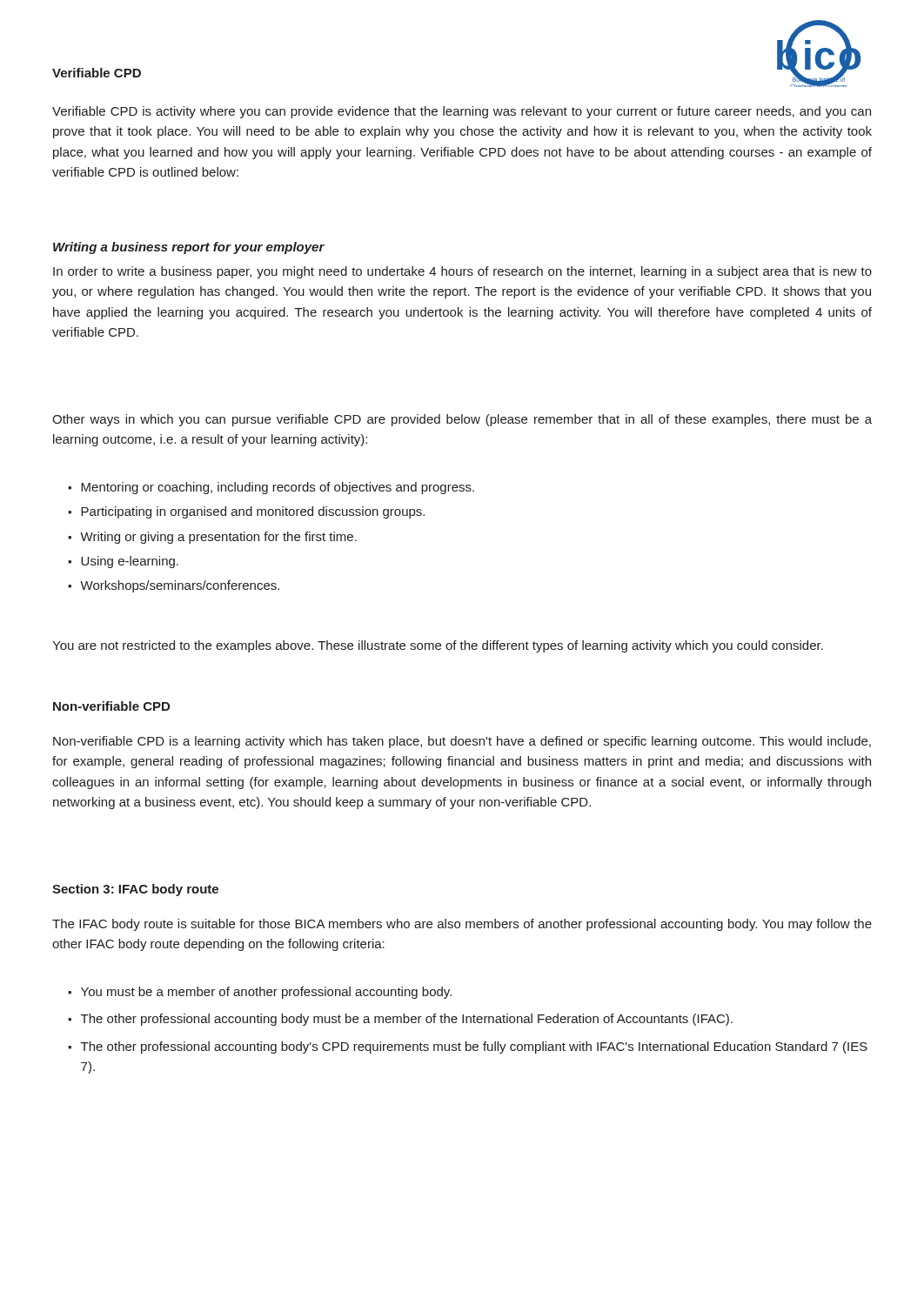Find the element starting "▪ Mentoring or coaching, including records"

[272, 487]
